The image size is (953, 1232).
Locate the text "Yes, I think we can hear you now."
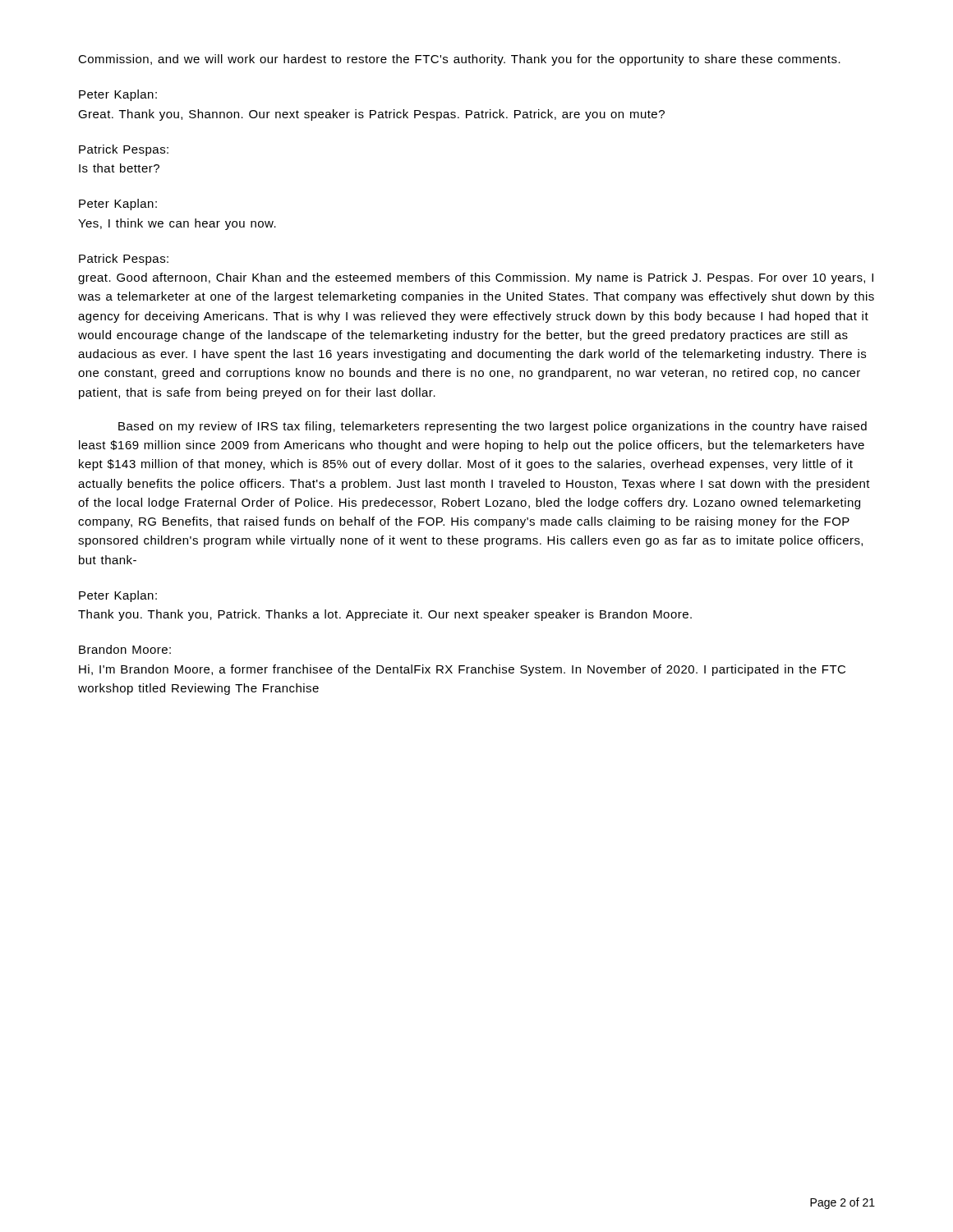(x=178, y=223)
